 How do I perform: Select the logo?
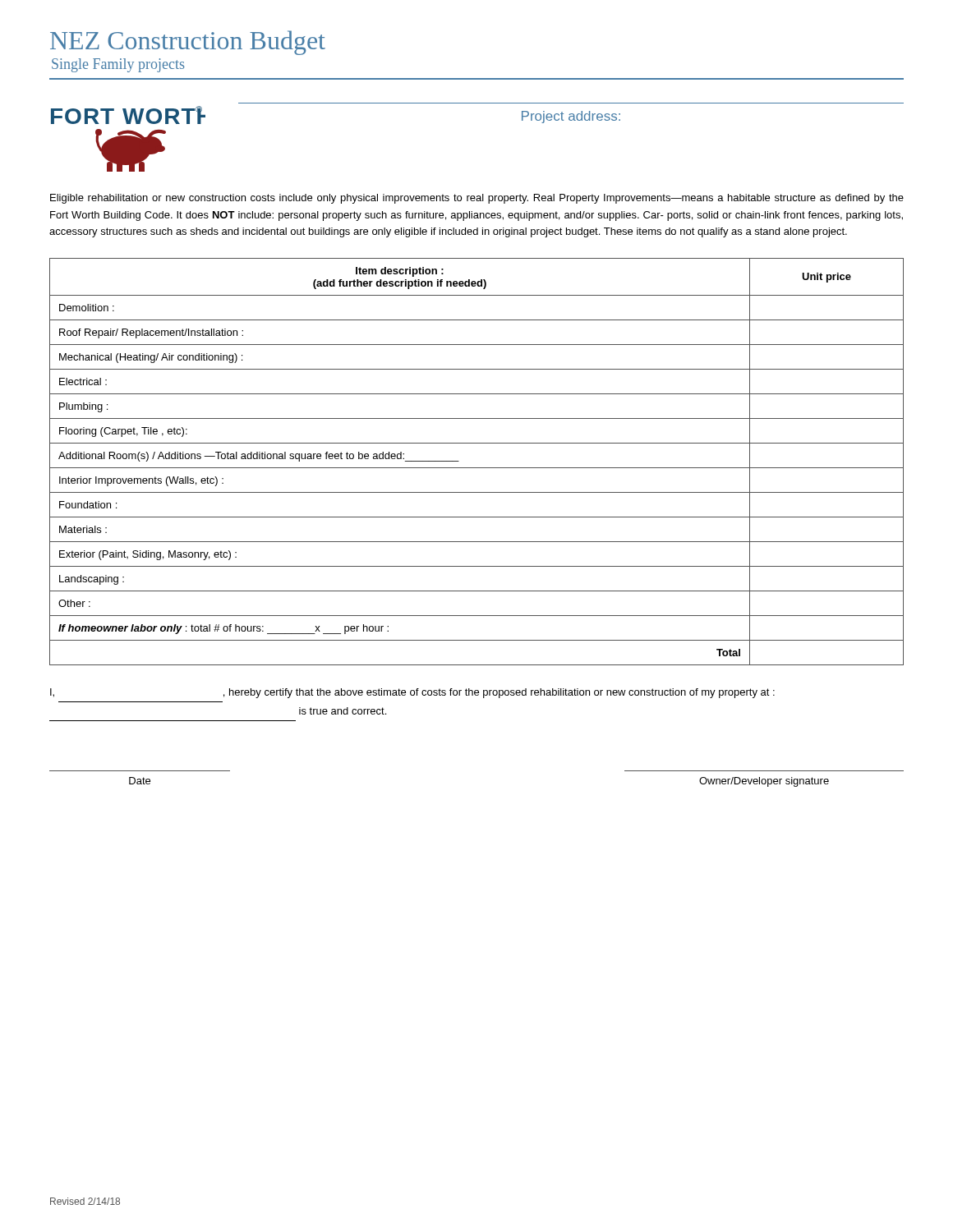pyautogui.click(x=131, y=135)
